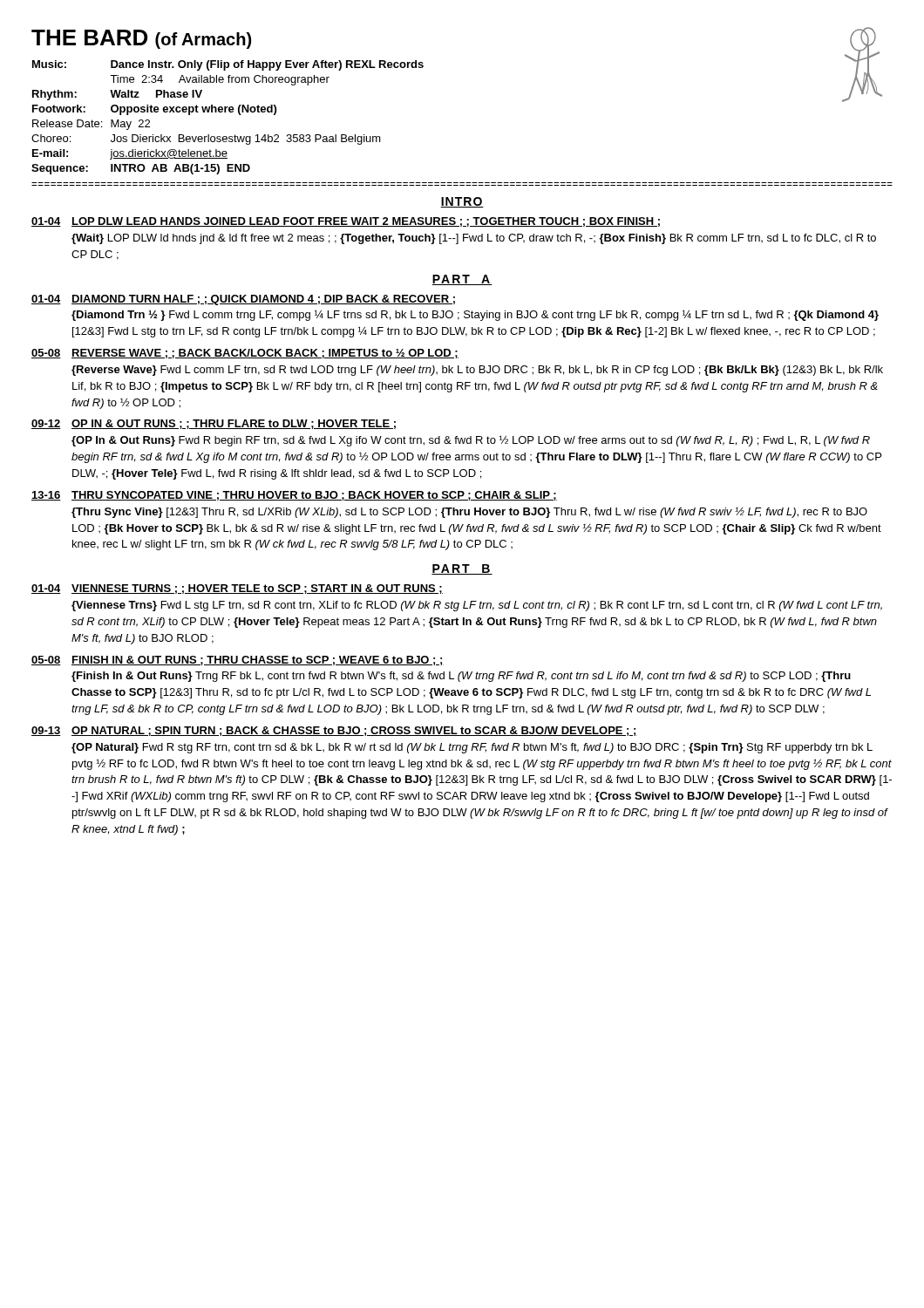The height and width of the screenshot is (1308, 924).
Task: Select the title
Action: [x=142, y=38]
